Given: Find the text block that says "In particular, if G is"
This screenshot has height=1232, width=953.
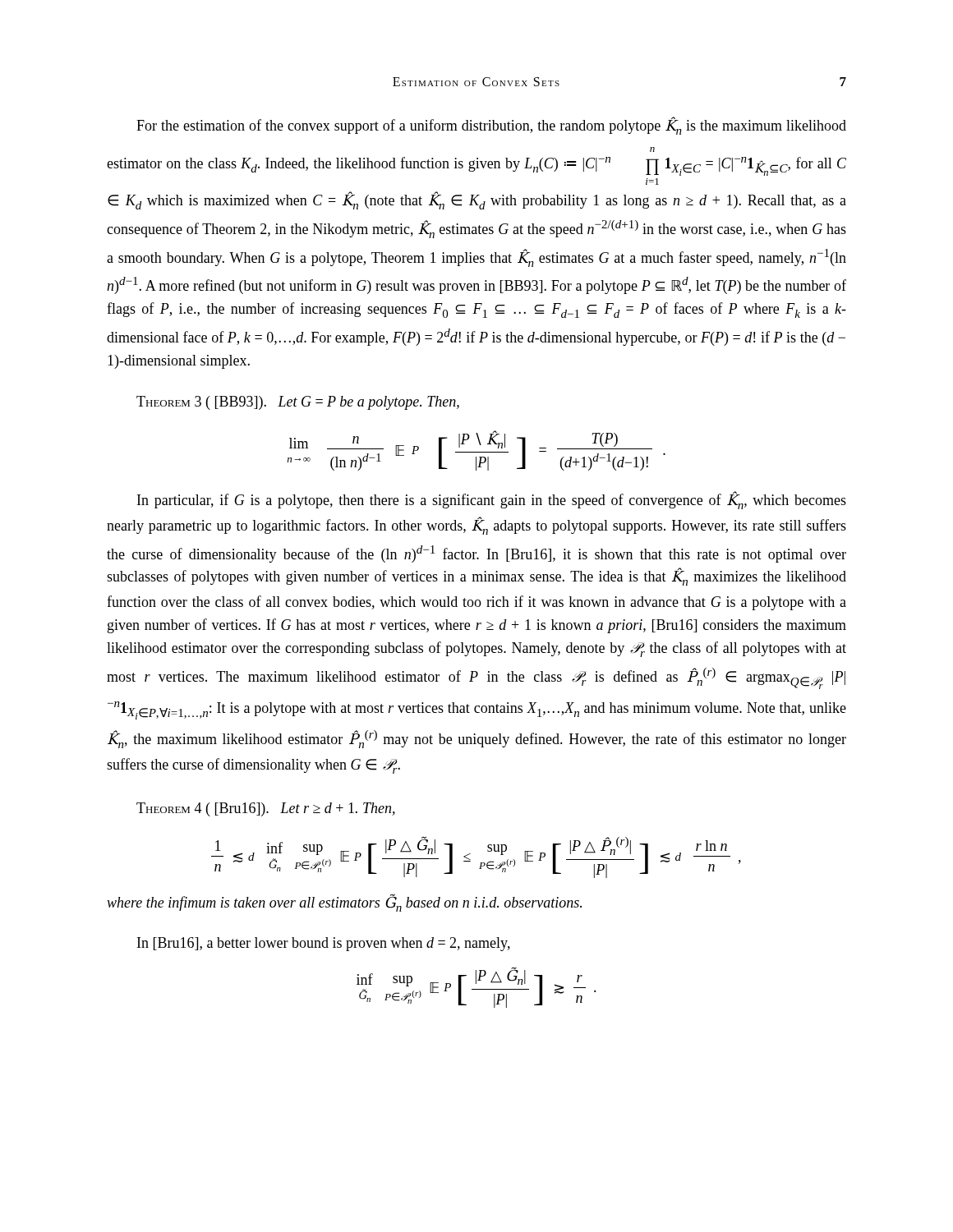Looking at the screenshot, I should [x=476, y=634].
